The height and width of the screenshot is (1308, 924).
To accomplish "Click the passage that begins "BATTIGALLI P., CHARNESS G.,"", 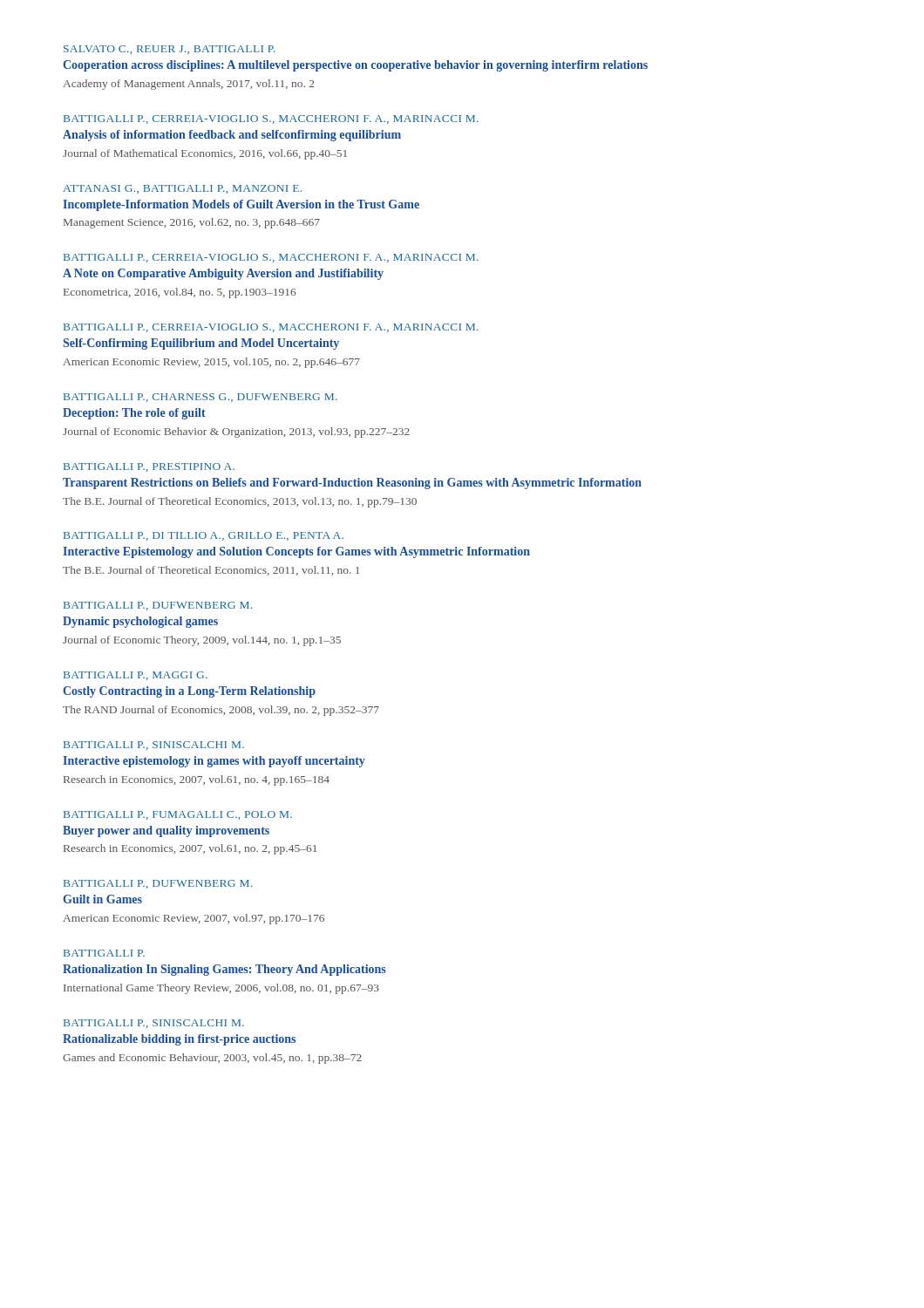I will (x=200, y=398).
